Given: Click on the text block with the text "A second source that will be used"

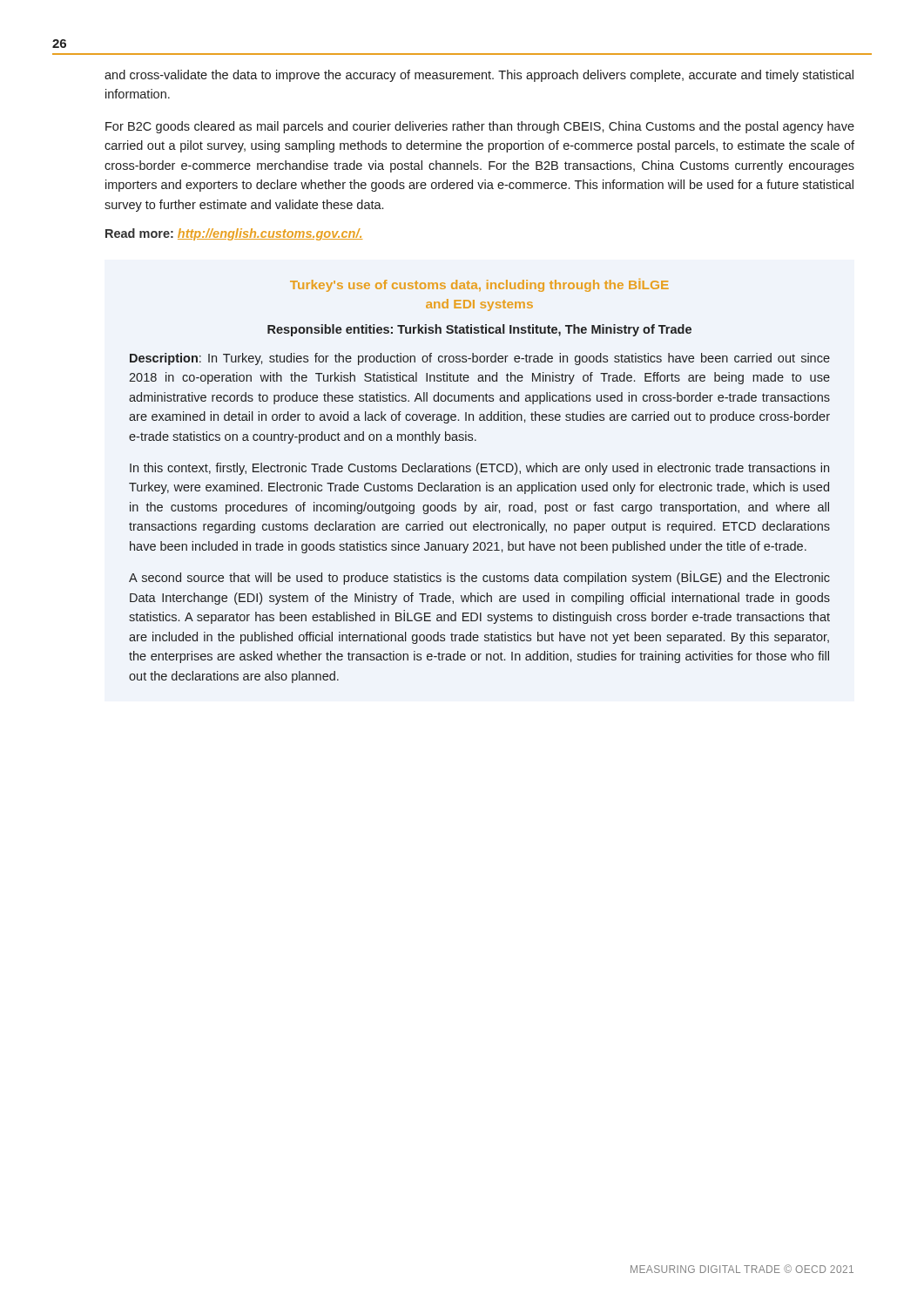Looking at the screenshot, I should 479,627.
